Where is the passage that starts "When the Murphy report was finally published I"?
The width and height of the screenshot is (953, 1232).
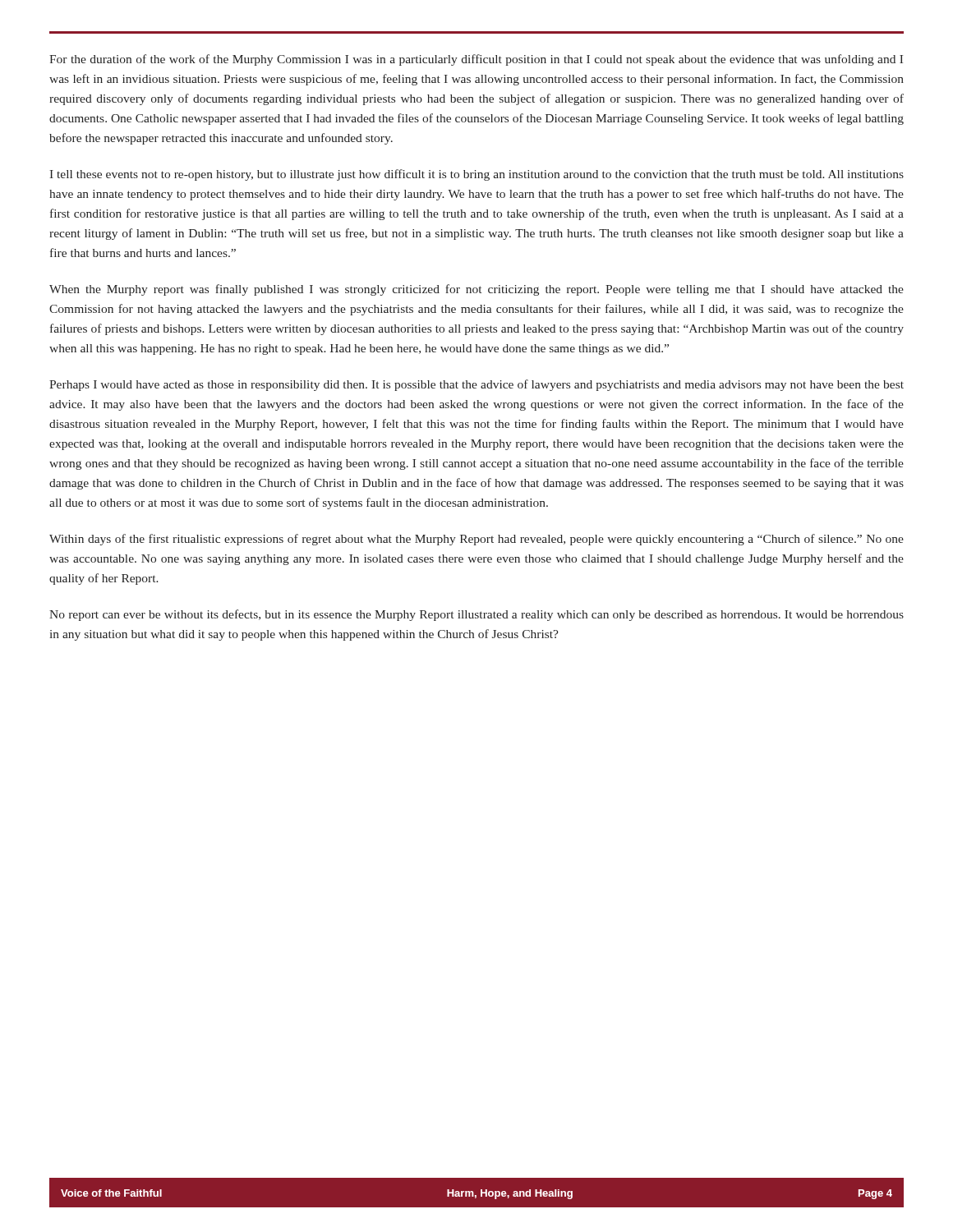click(476, 318)
